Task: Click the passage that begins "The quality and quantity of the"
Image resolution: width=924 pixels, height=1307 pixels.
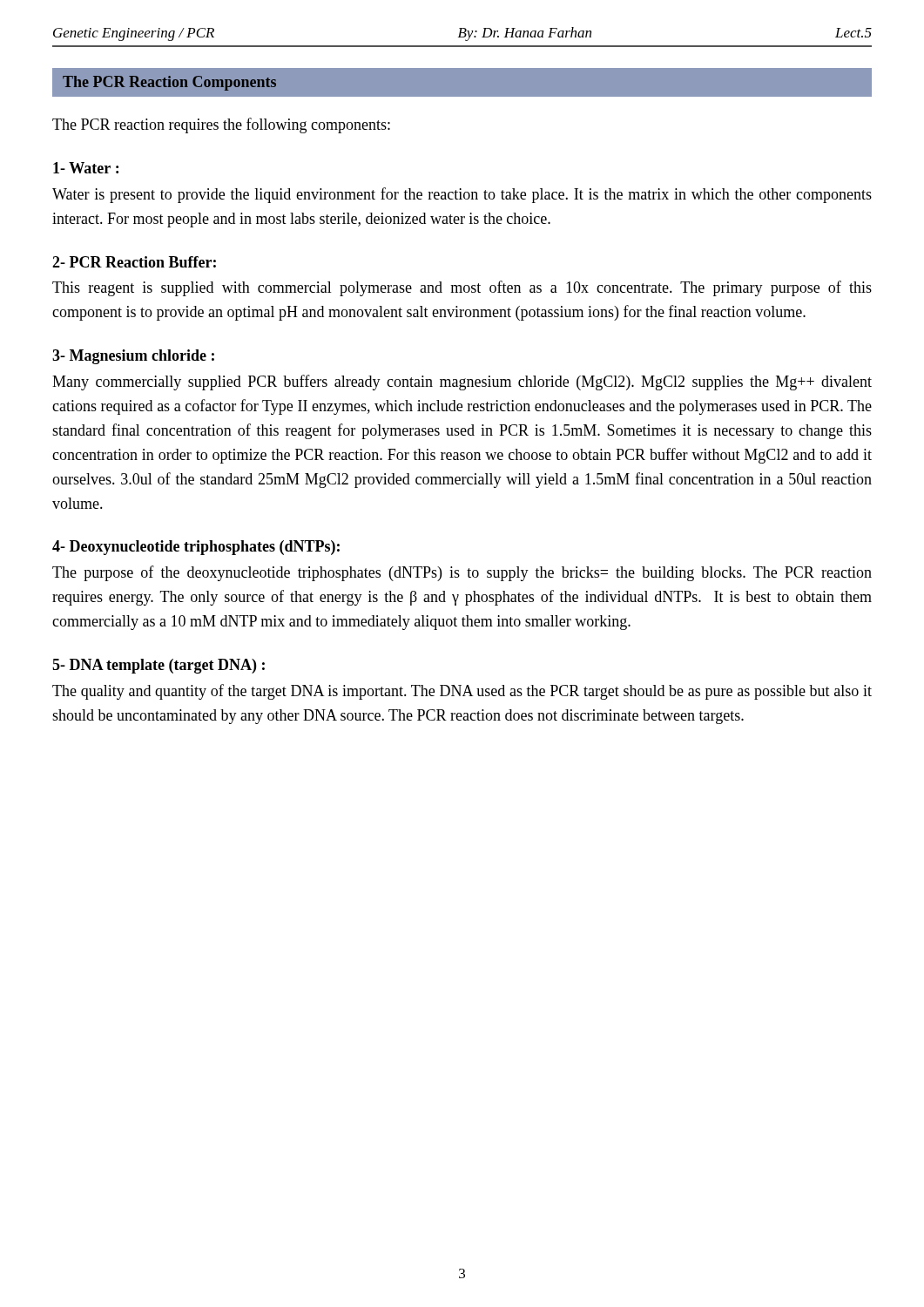Action: tap(462, 703)
